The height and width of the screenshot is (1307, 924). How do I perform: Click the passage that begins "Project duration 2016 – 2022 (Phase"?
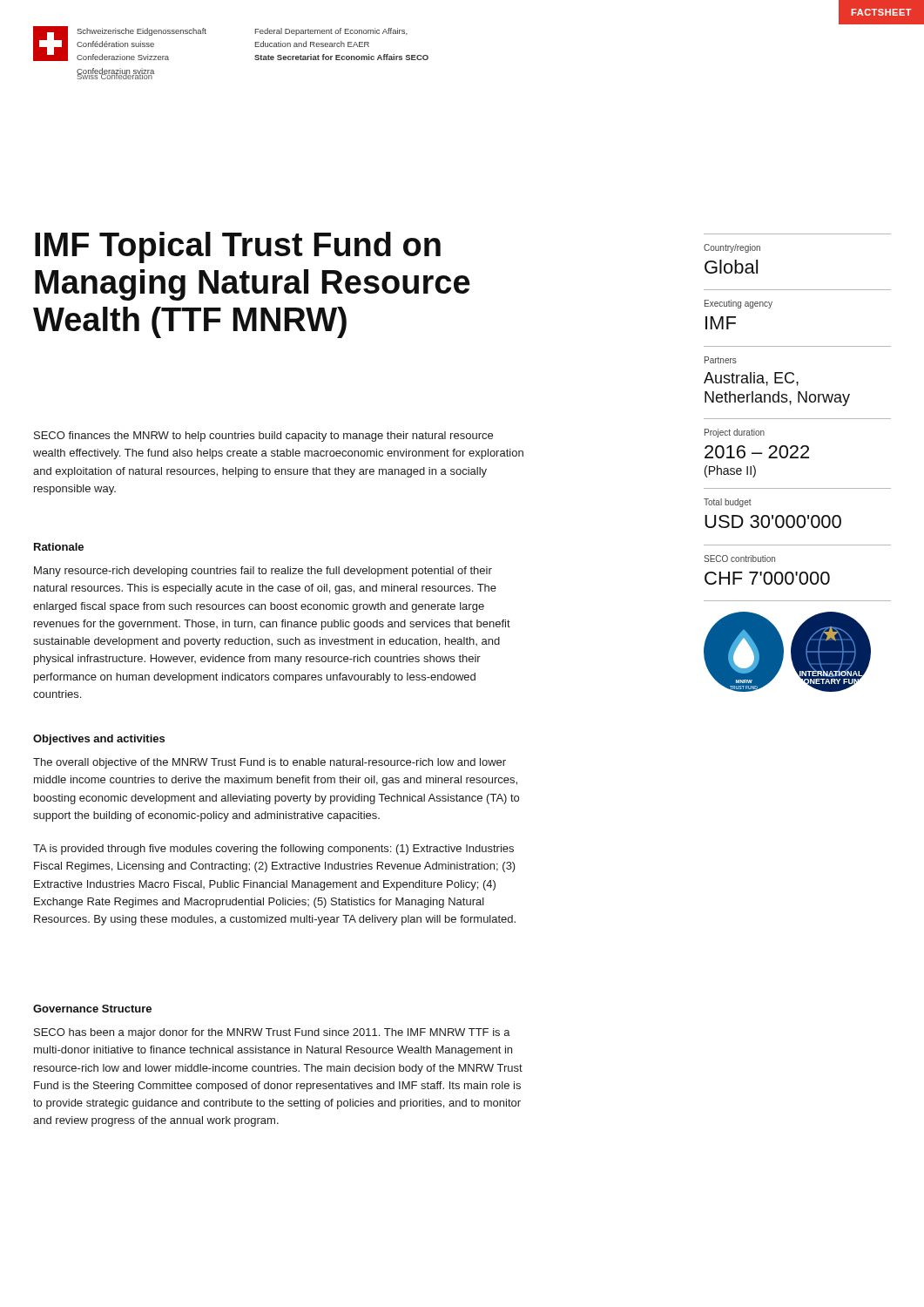(x=797, y=453)
